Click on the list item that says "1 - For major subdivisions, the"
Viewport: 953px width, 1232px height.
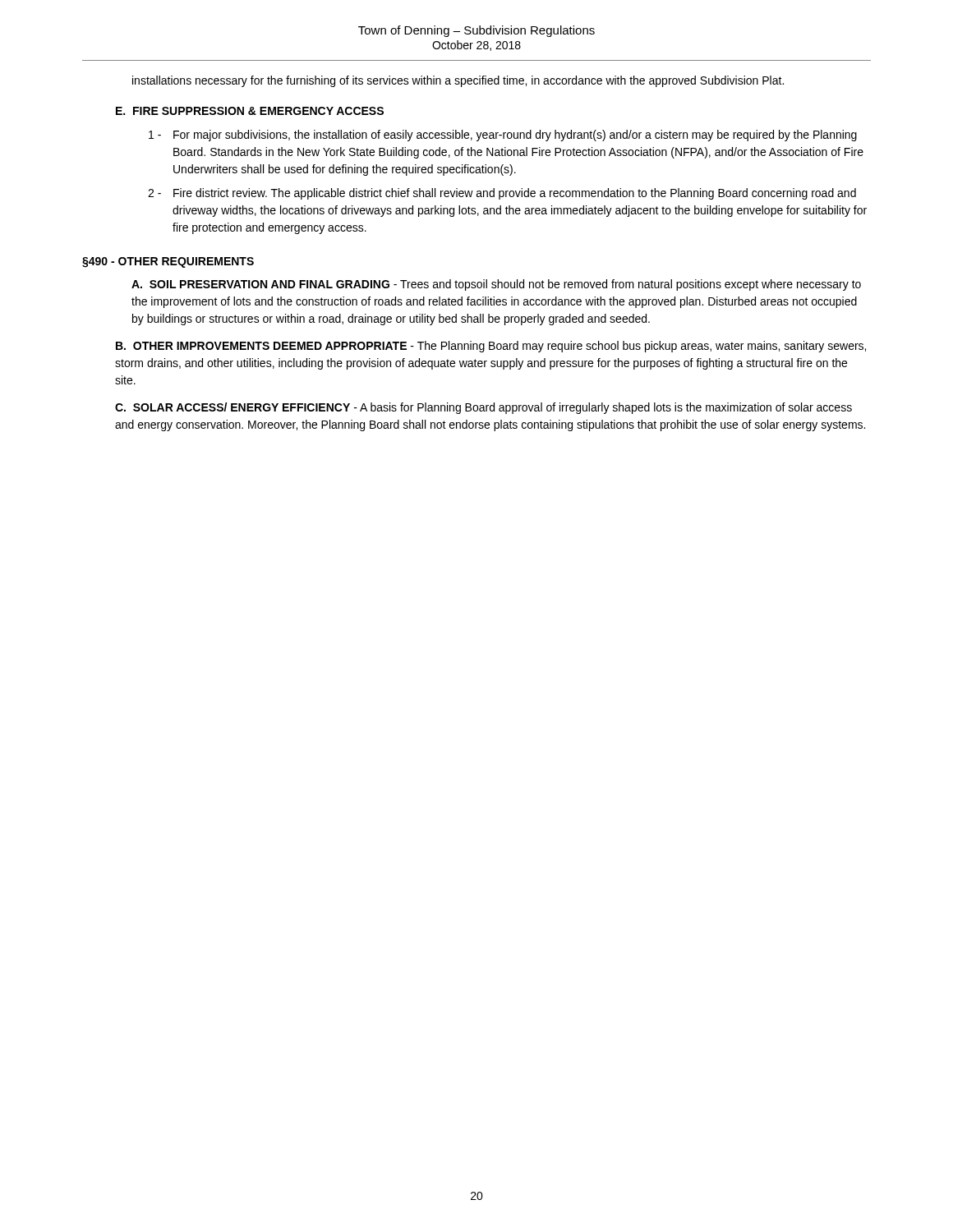tap(509, 152)
